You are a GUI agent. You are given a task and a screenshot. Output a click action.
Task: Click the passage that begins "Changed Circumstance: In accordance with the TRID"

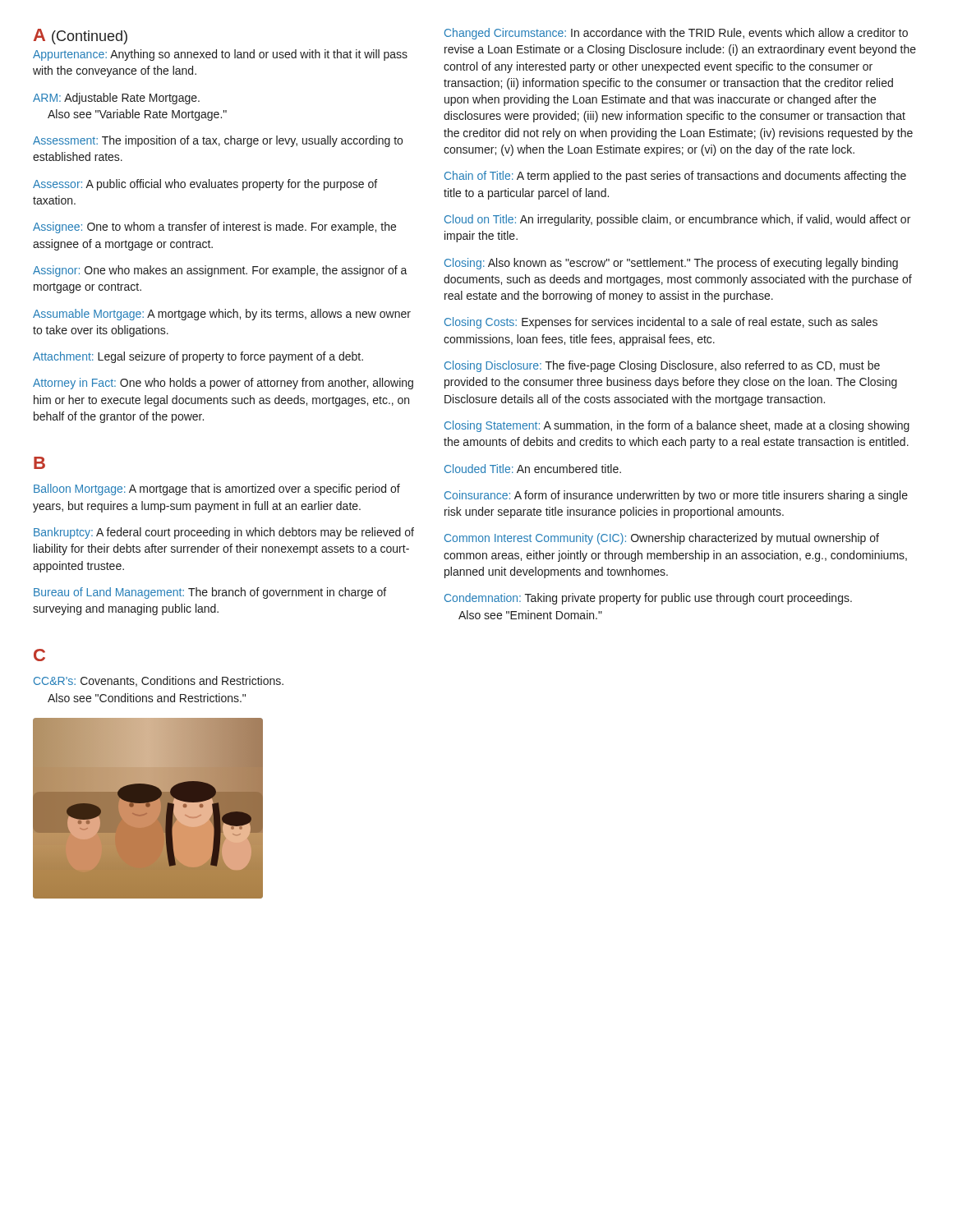coord(680,91)
